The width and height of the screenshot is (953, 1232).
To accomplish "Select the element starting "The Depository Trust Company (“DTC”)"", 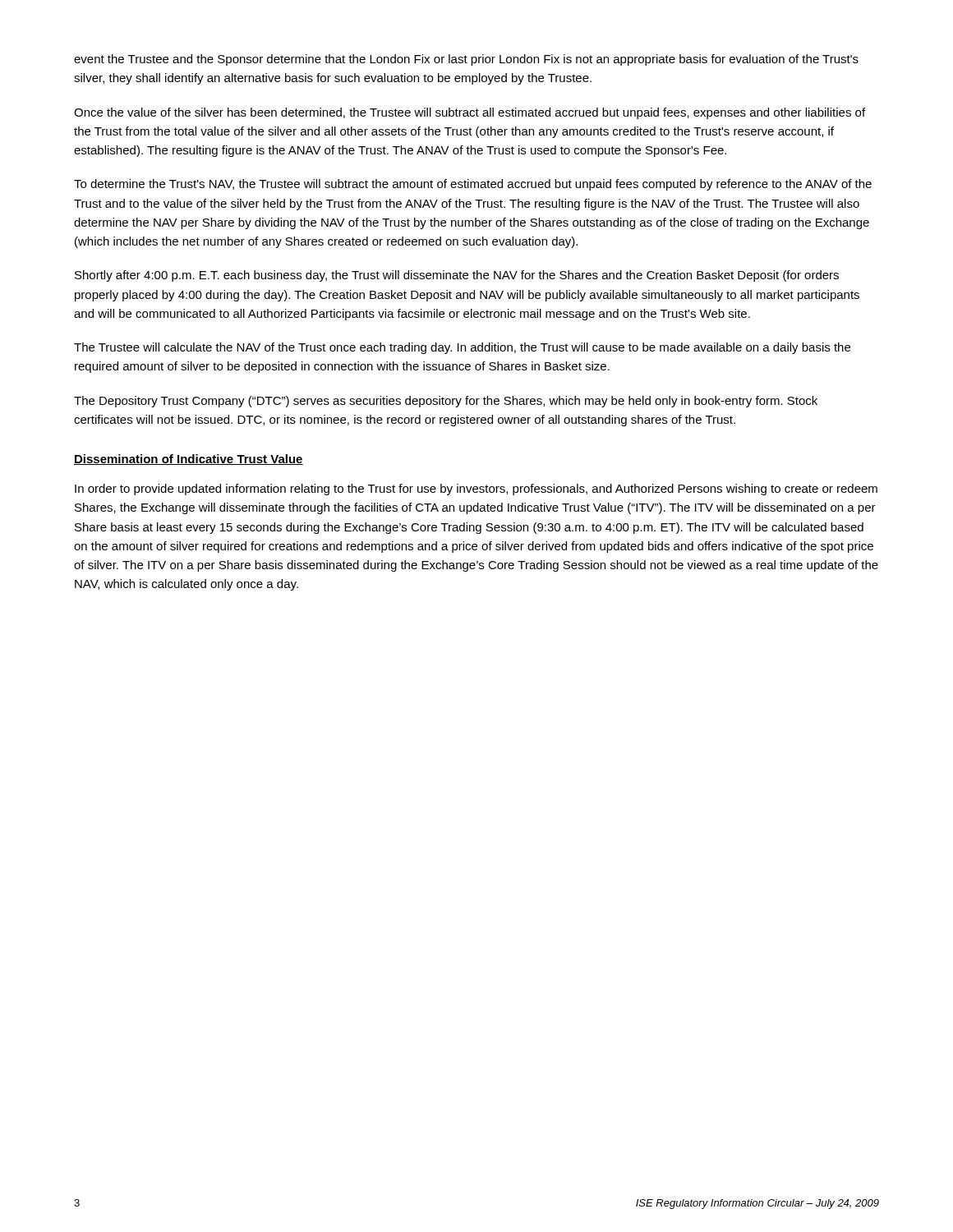I will 446,410.
